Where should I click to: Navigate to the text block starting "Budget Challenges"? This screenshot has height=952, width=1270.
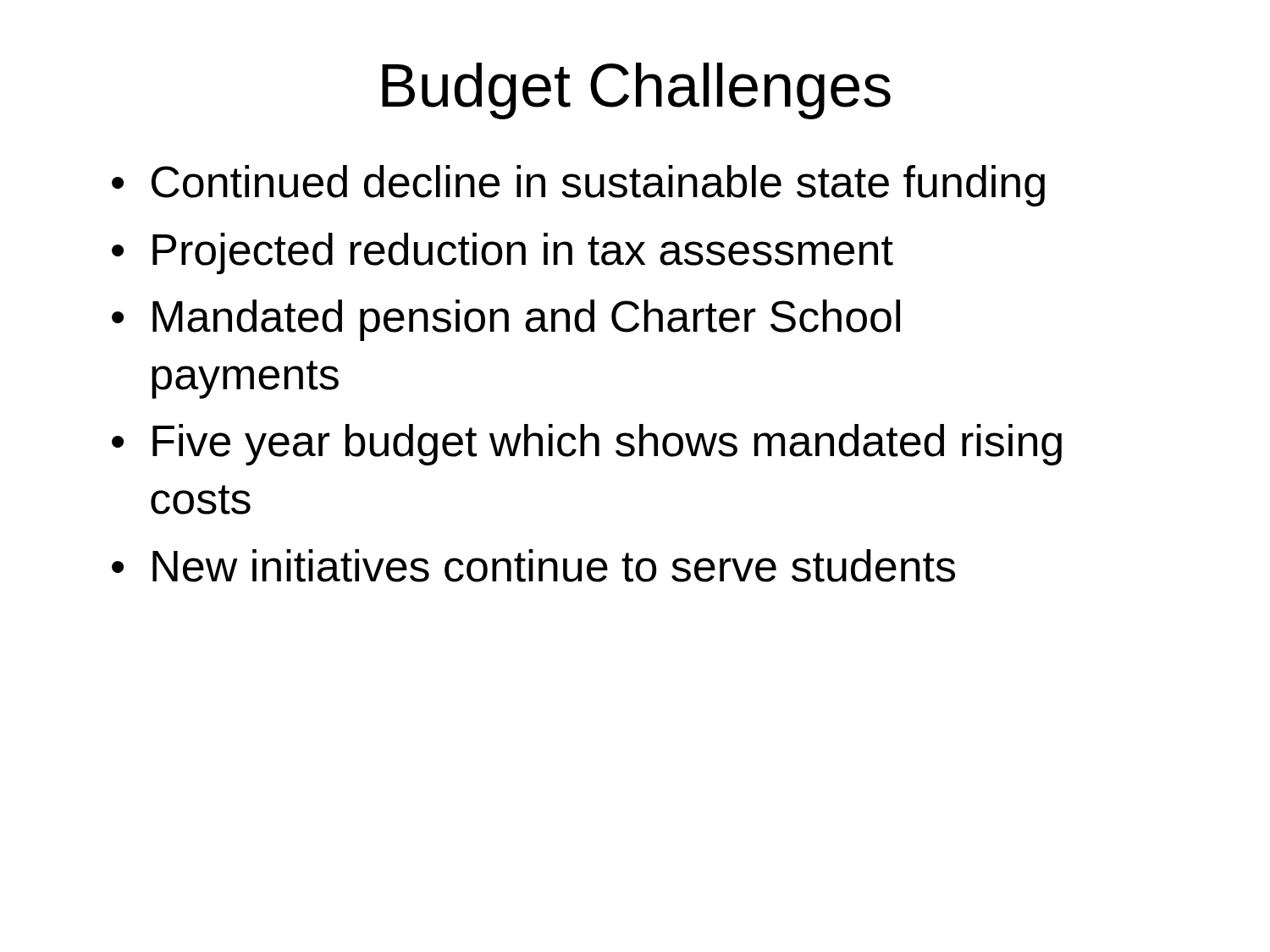[x=635, y=85]
